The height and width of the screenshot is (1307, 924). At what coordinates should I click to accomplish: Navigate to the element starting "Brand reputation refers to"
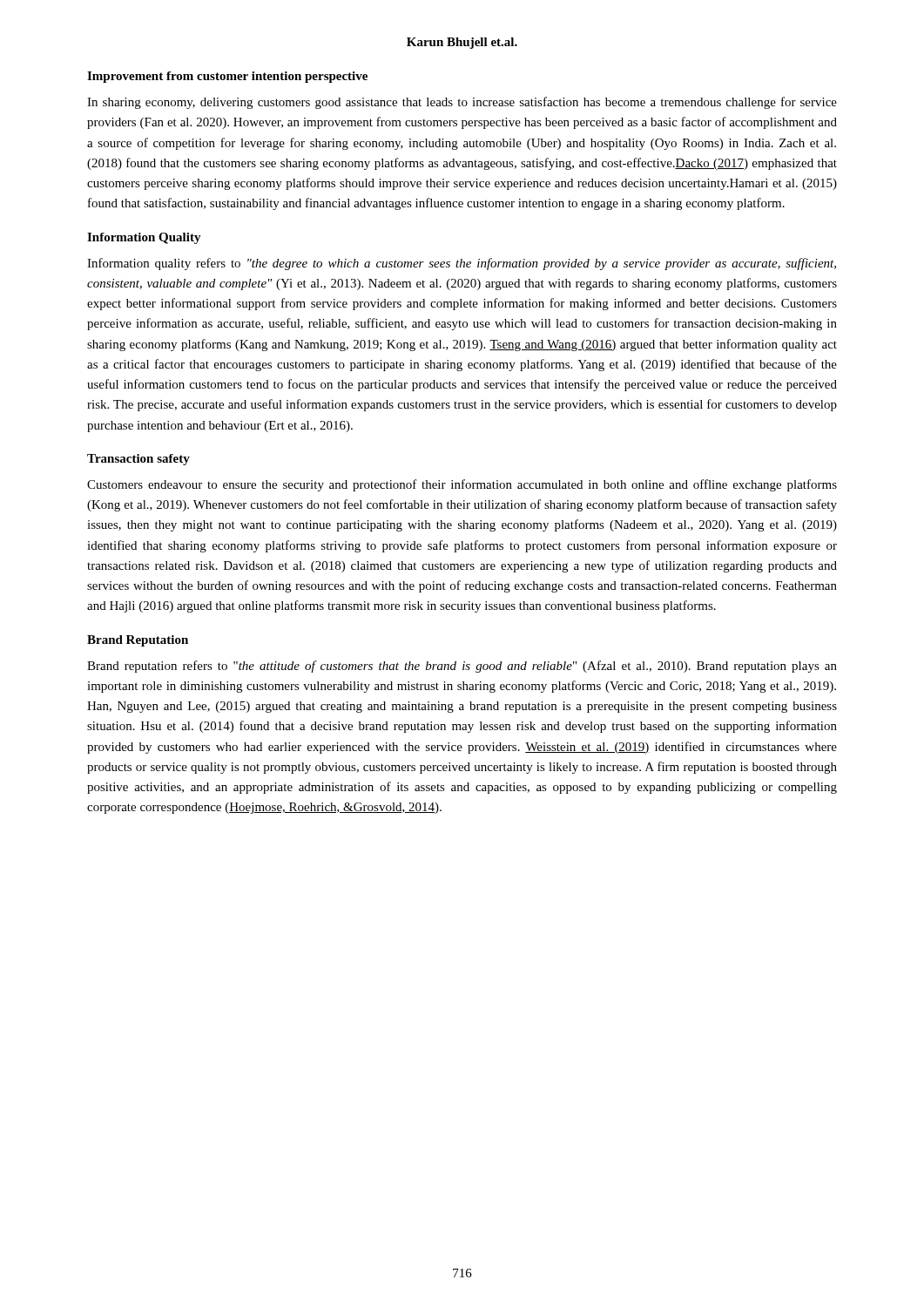coord(462,736)
